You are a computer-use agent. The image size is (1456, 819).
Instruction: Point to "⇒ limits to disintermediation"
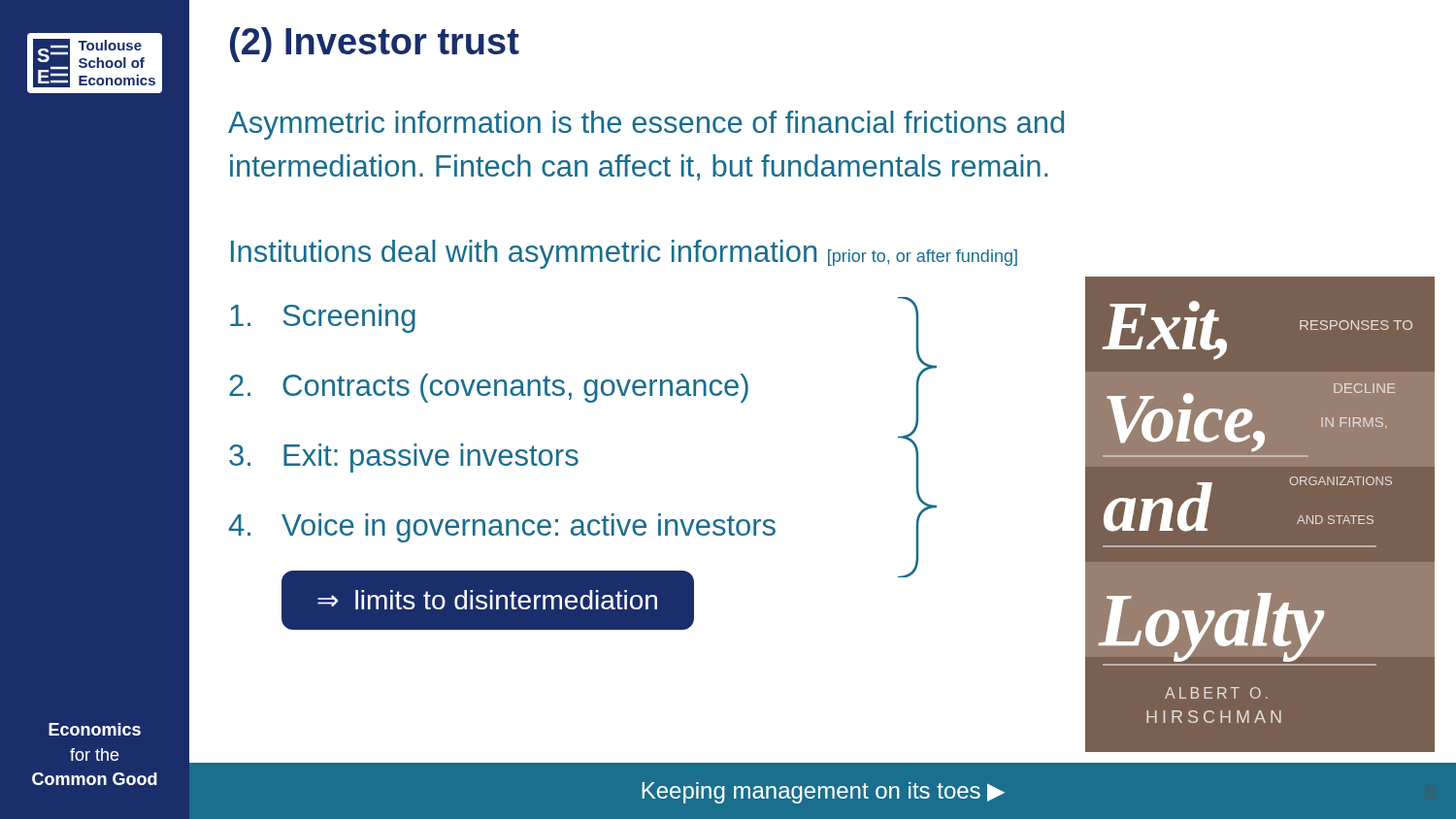(488, 600)
